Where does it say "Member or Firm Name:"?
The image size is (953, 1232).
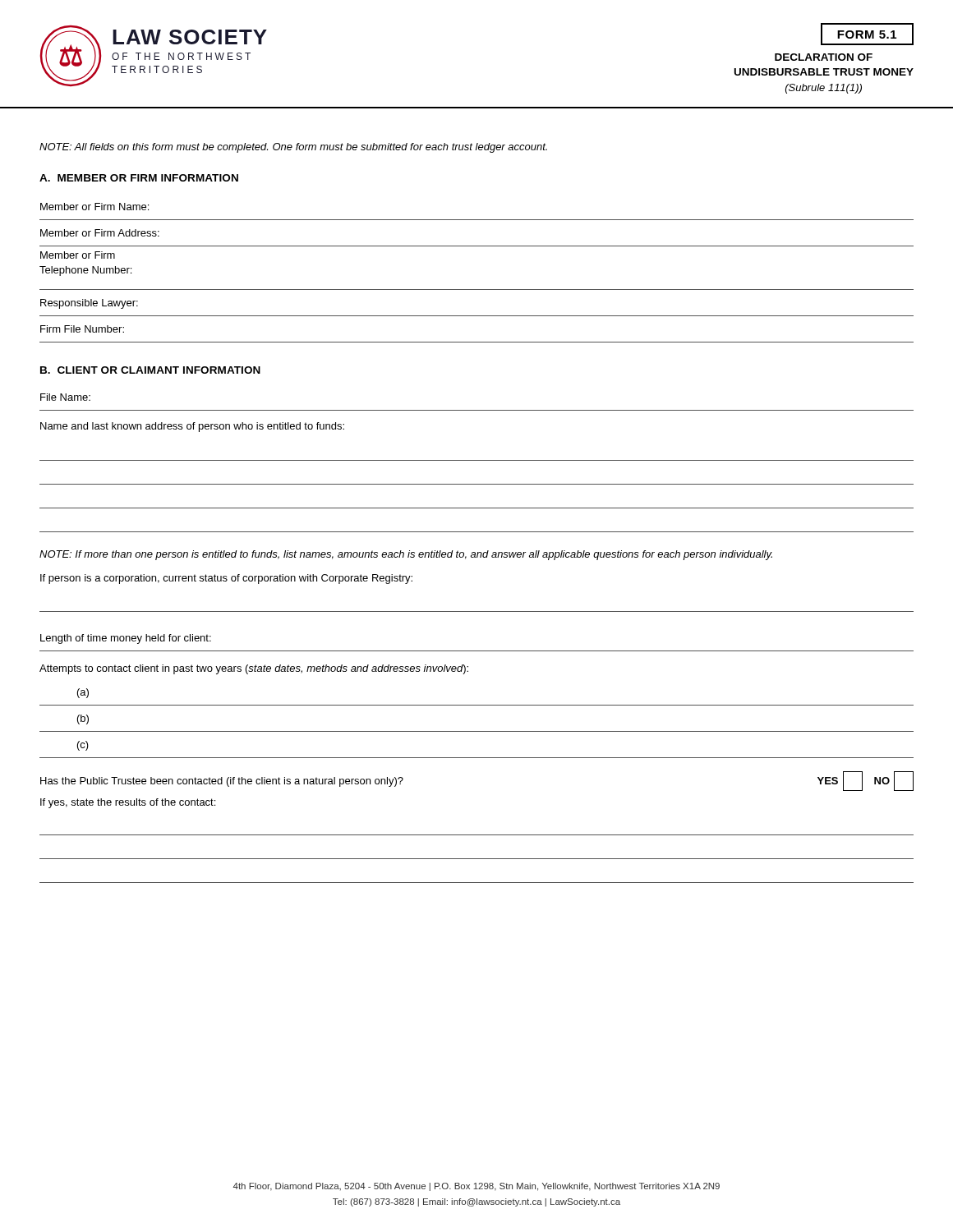click(x=128, y=207)
